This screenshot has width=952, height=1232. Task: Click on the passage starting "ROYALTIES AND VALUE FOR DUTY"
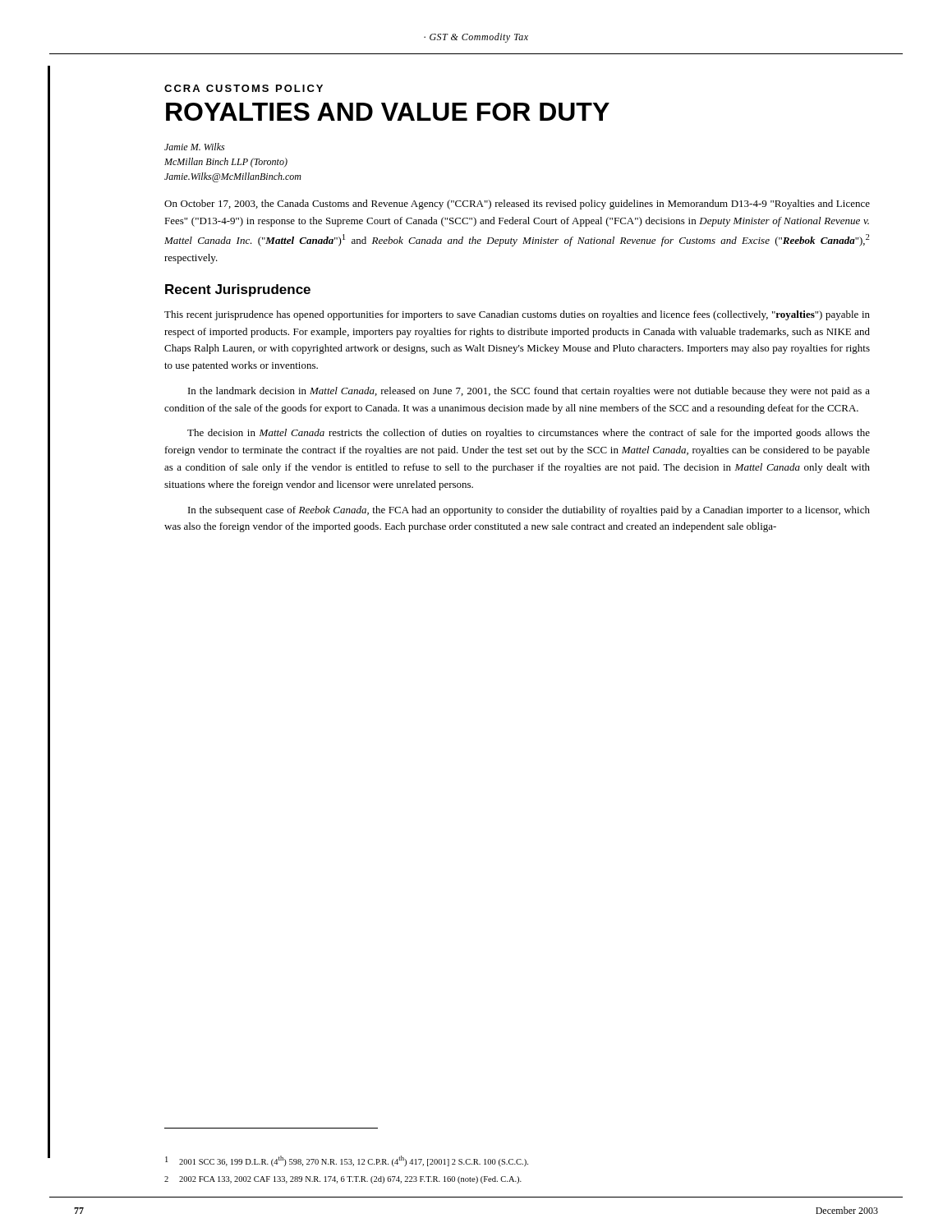pyautogui.click(x=387, y=112)
